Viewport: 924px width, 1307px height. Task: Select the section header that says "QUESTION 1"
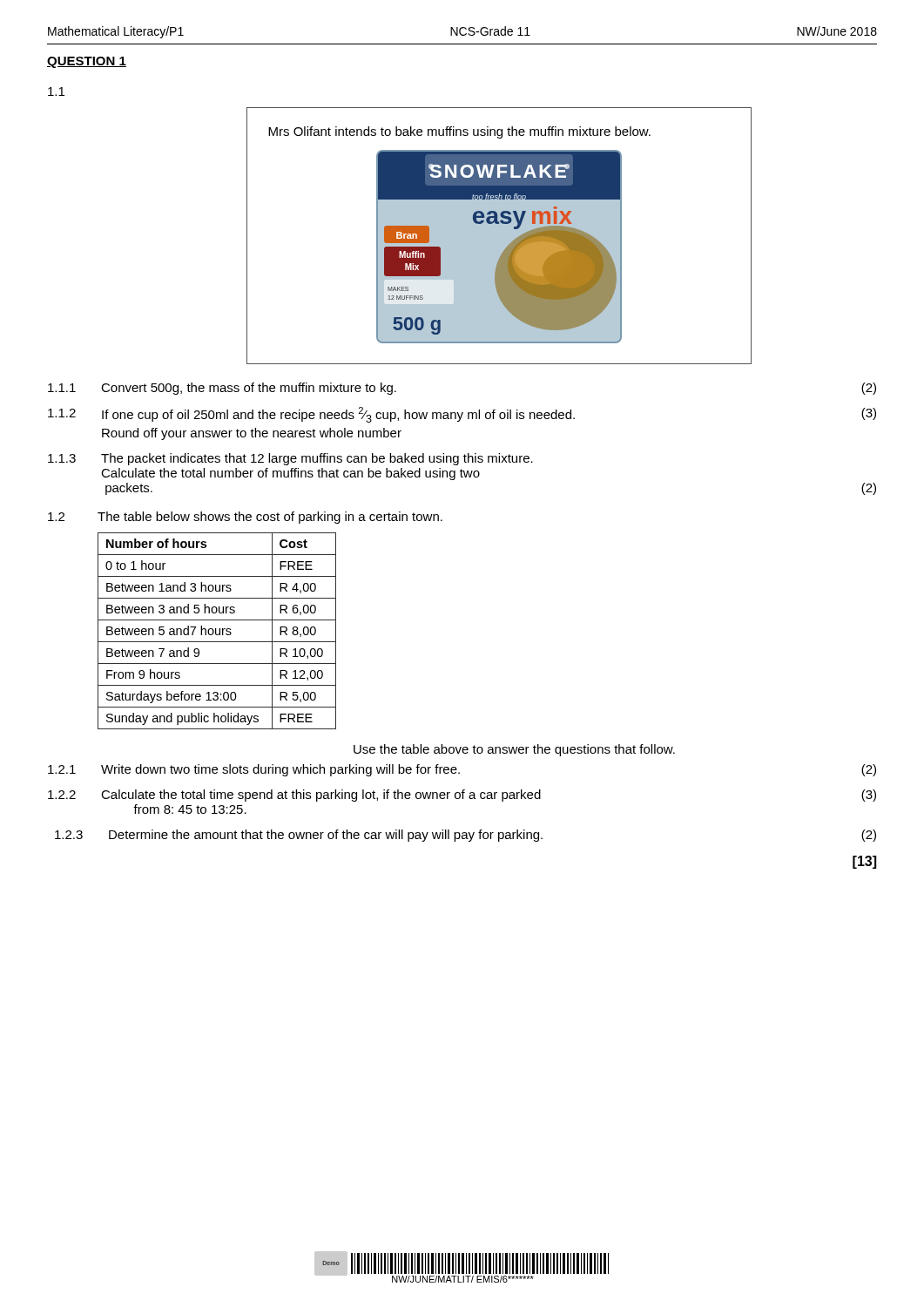click(87, 61)
